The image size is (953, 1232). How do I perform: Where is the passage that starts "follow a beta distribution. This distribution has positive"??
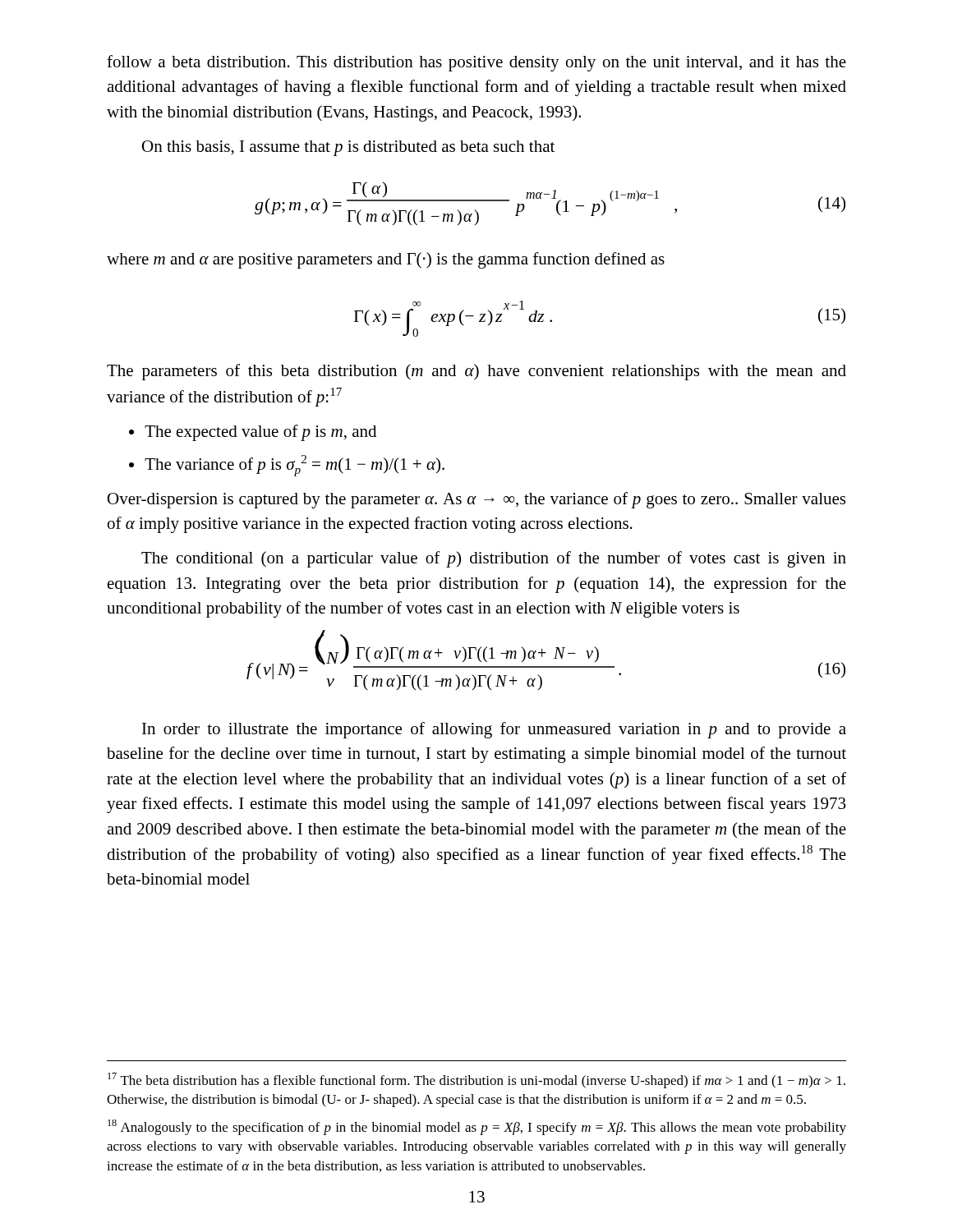(x=476, y=87)
